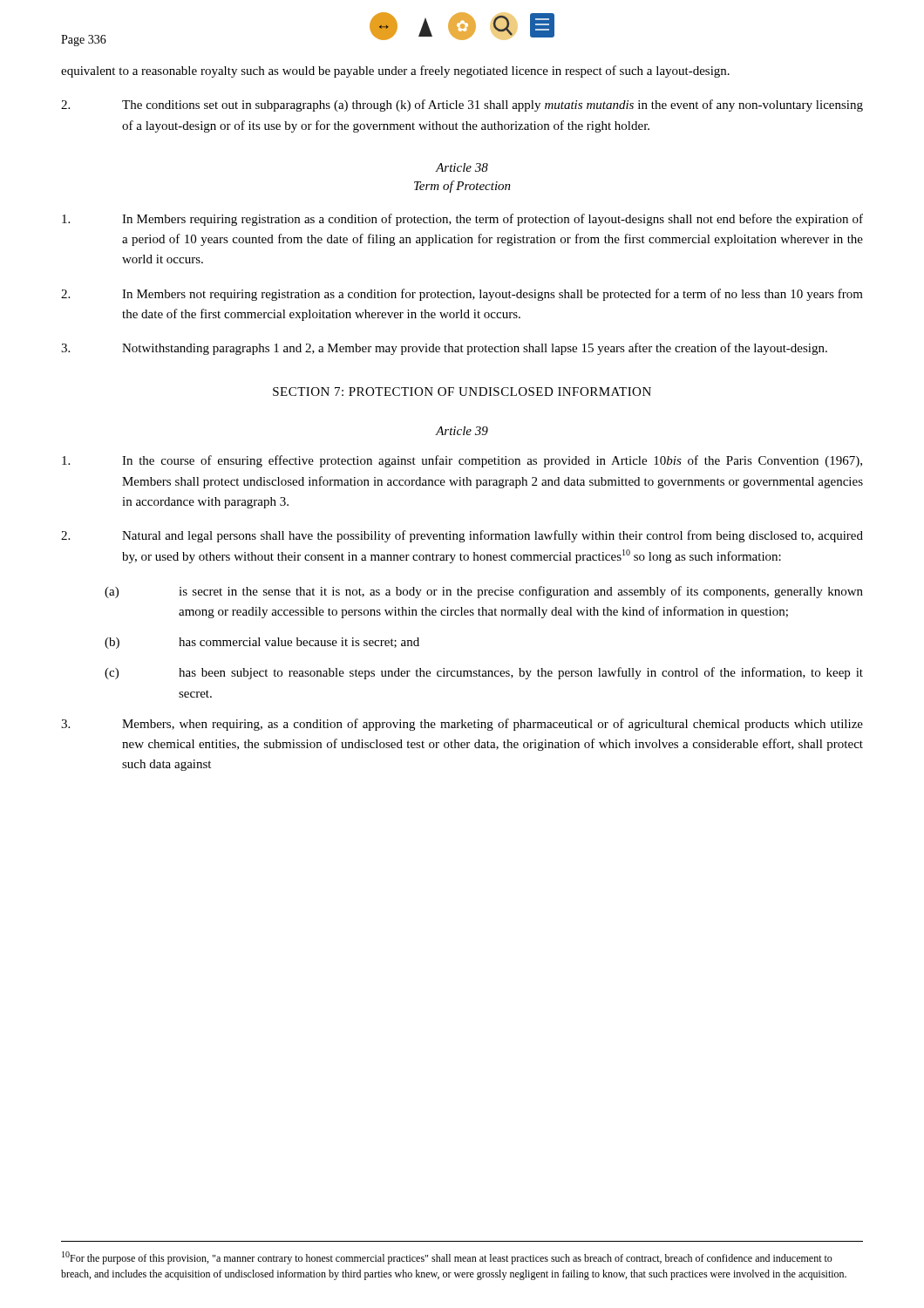
Task: Select the block starting "In Members not"
Action: (462, 304)
